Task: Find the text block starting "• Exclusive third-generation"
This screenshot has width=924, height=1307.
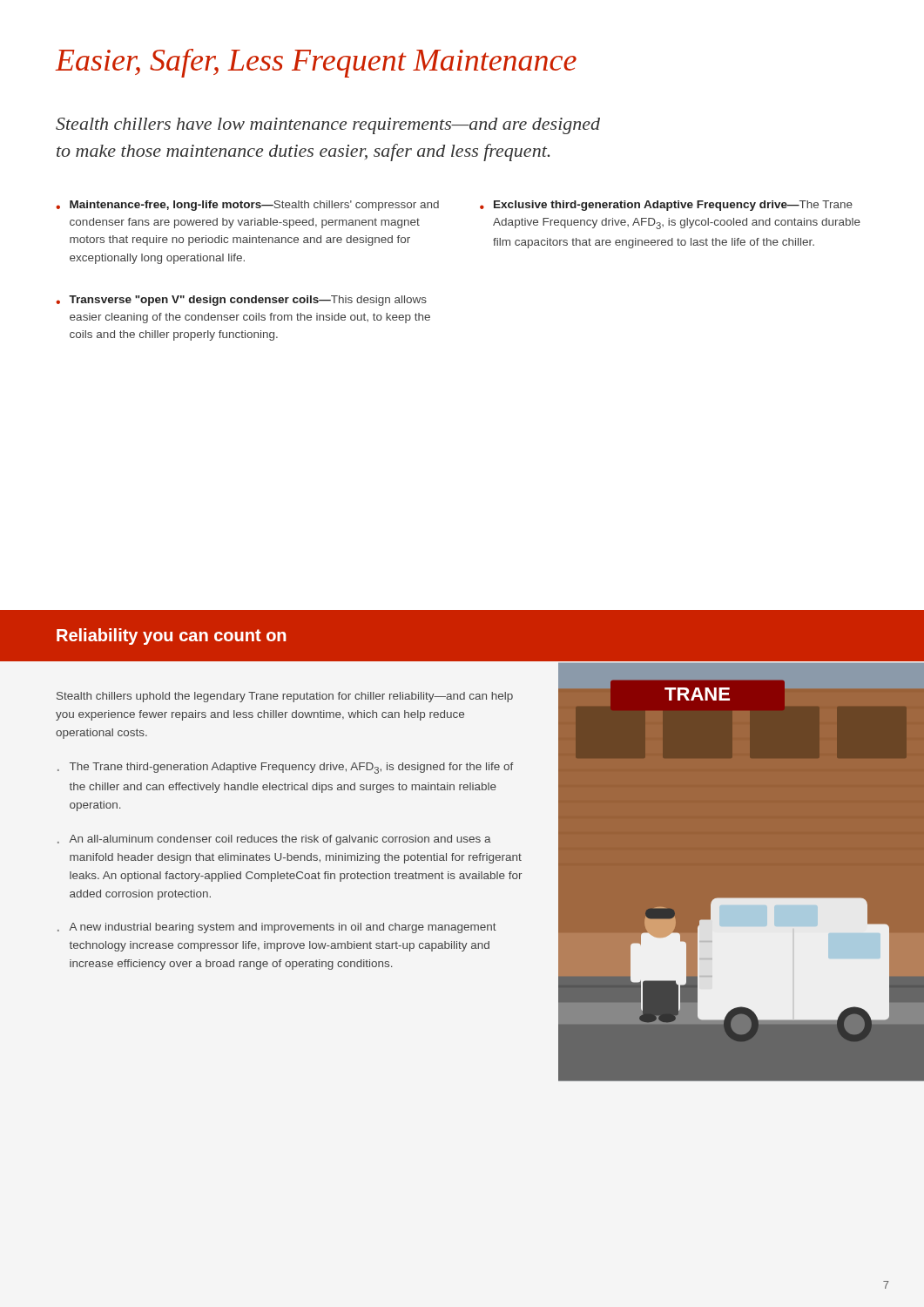Action: (x=674, y=223)
